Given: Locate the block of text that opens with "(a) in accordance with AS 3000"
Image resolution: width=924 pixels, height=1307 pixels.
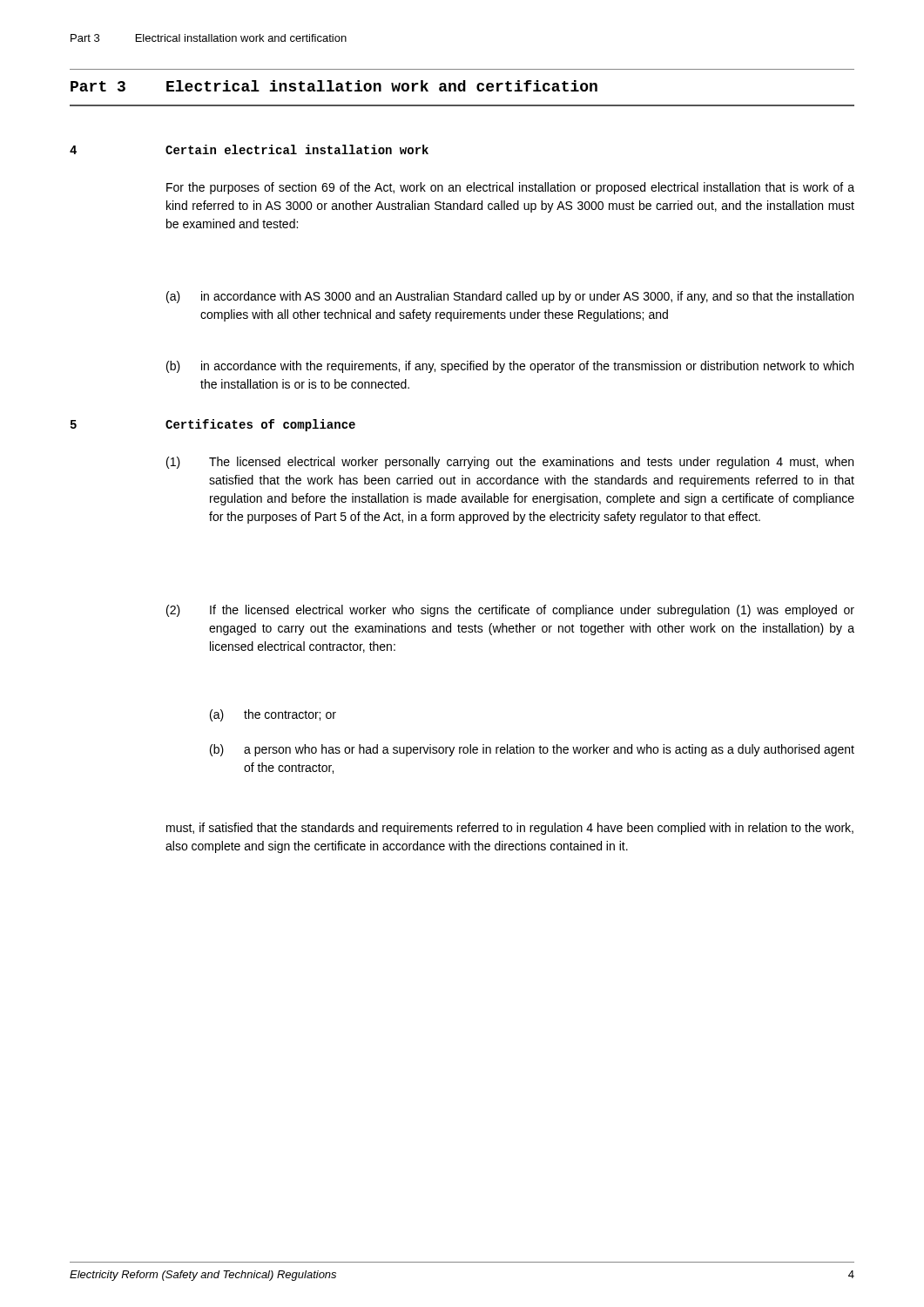Looking at the screenshot, I should click(x=510, y=306).
